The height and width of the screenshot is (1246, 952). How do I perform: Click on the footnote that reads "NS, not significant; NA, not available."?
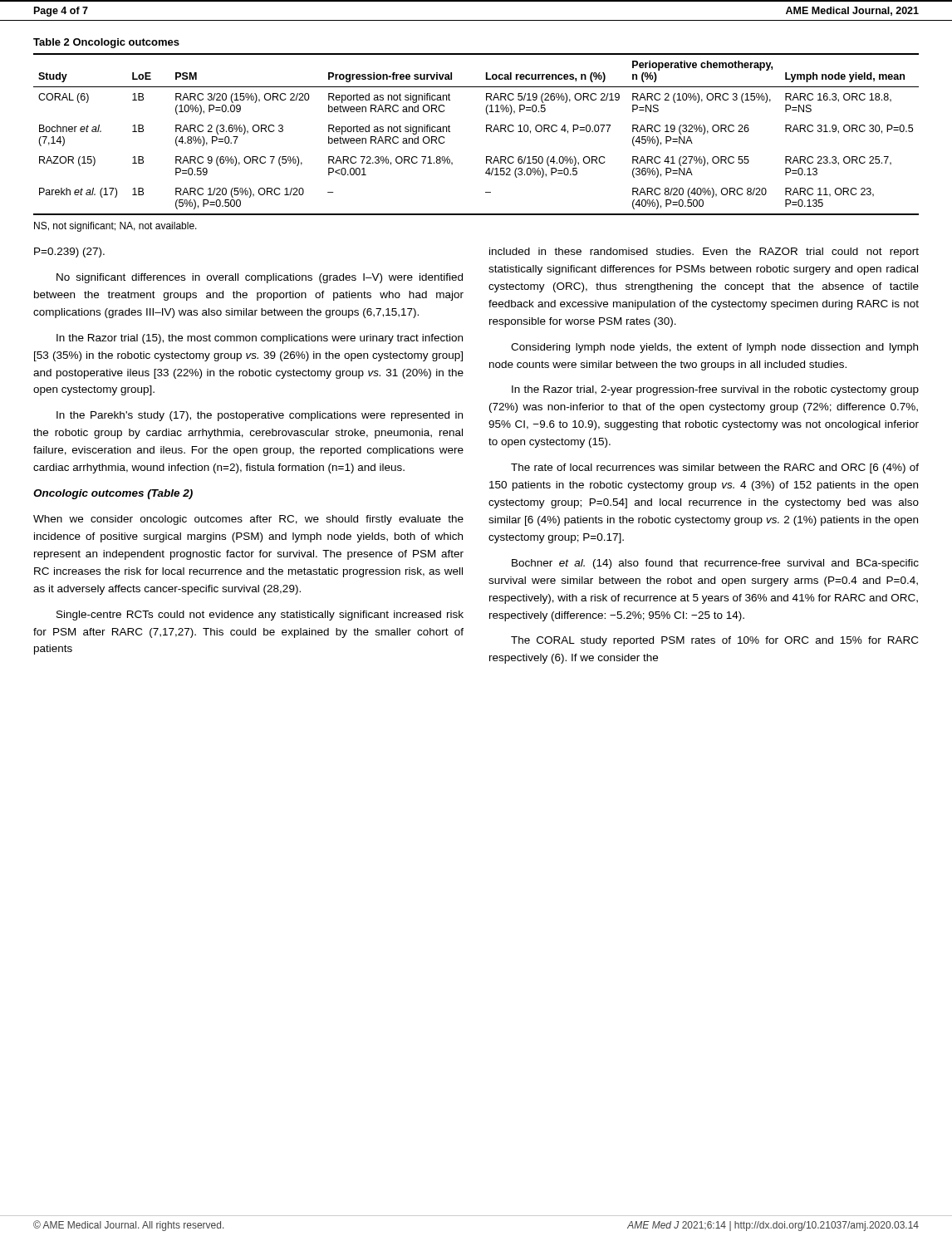point(115,226)
